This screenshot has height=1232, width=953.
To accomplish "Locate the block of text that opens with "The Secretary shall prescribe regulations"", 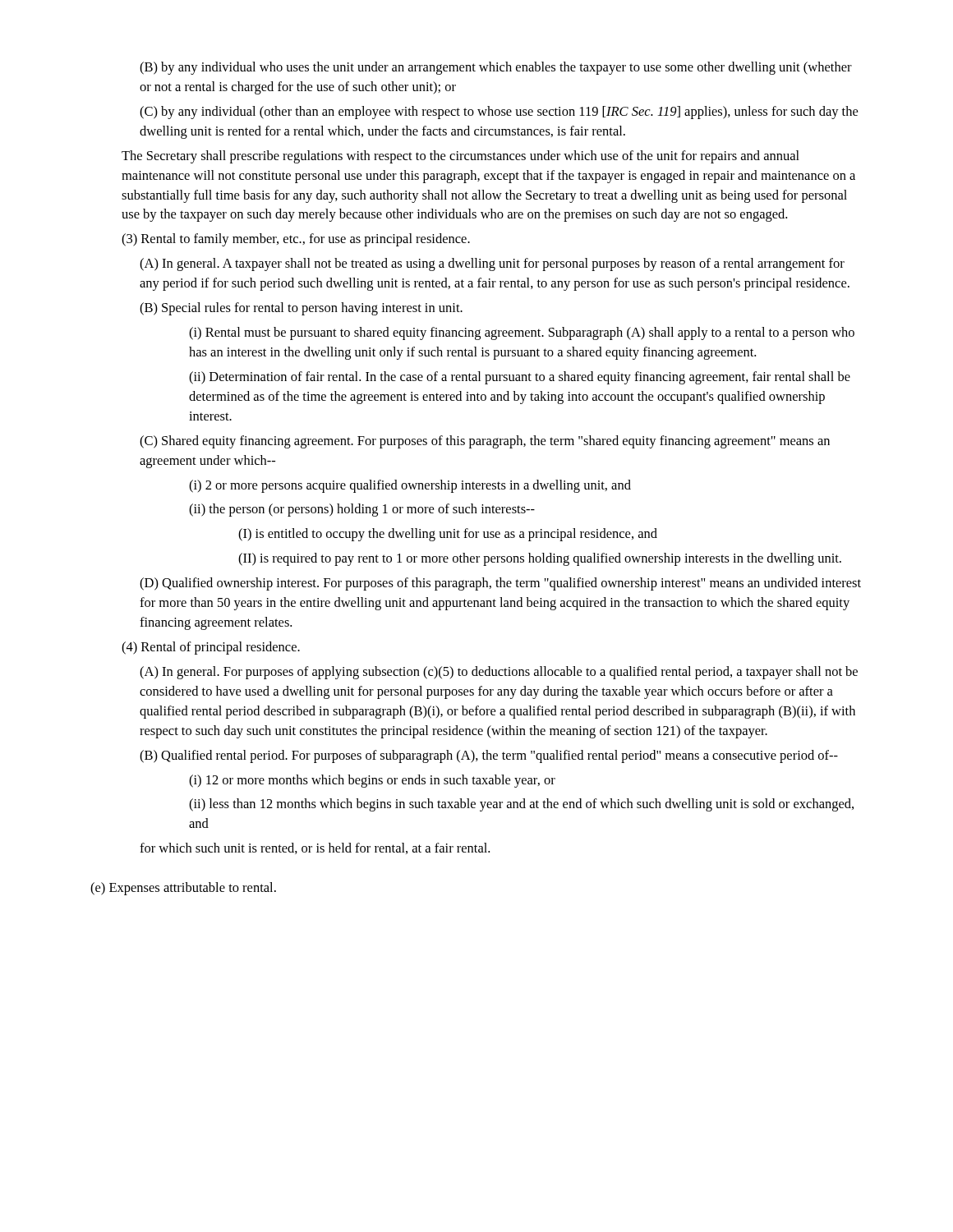I will 492,185.
